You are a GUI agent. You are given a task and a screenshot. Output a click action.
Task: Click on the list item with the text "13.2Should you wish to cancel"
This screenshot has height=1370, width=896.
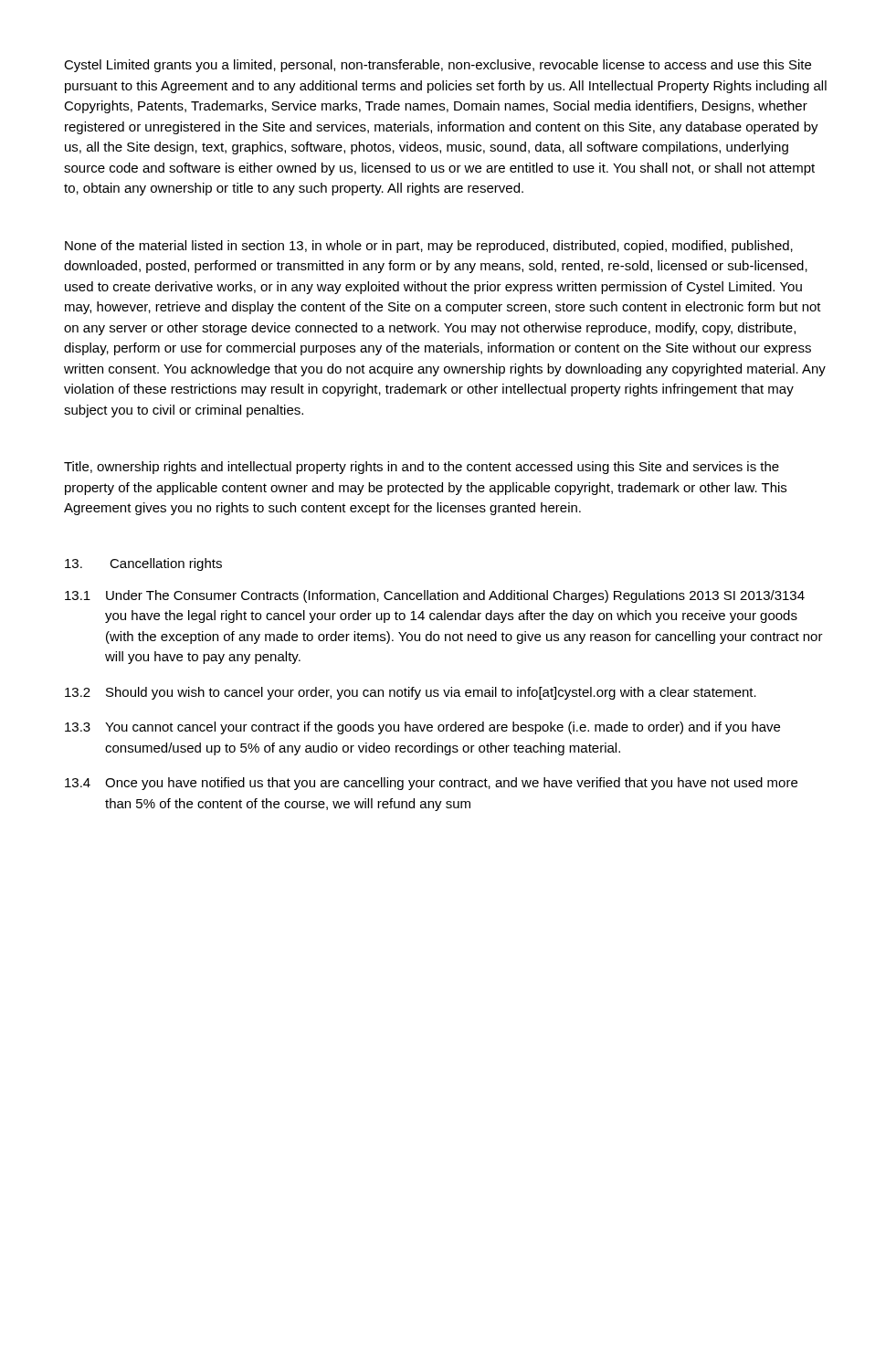[446, 692]
